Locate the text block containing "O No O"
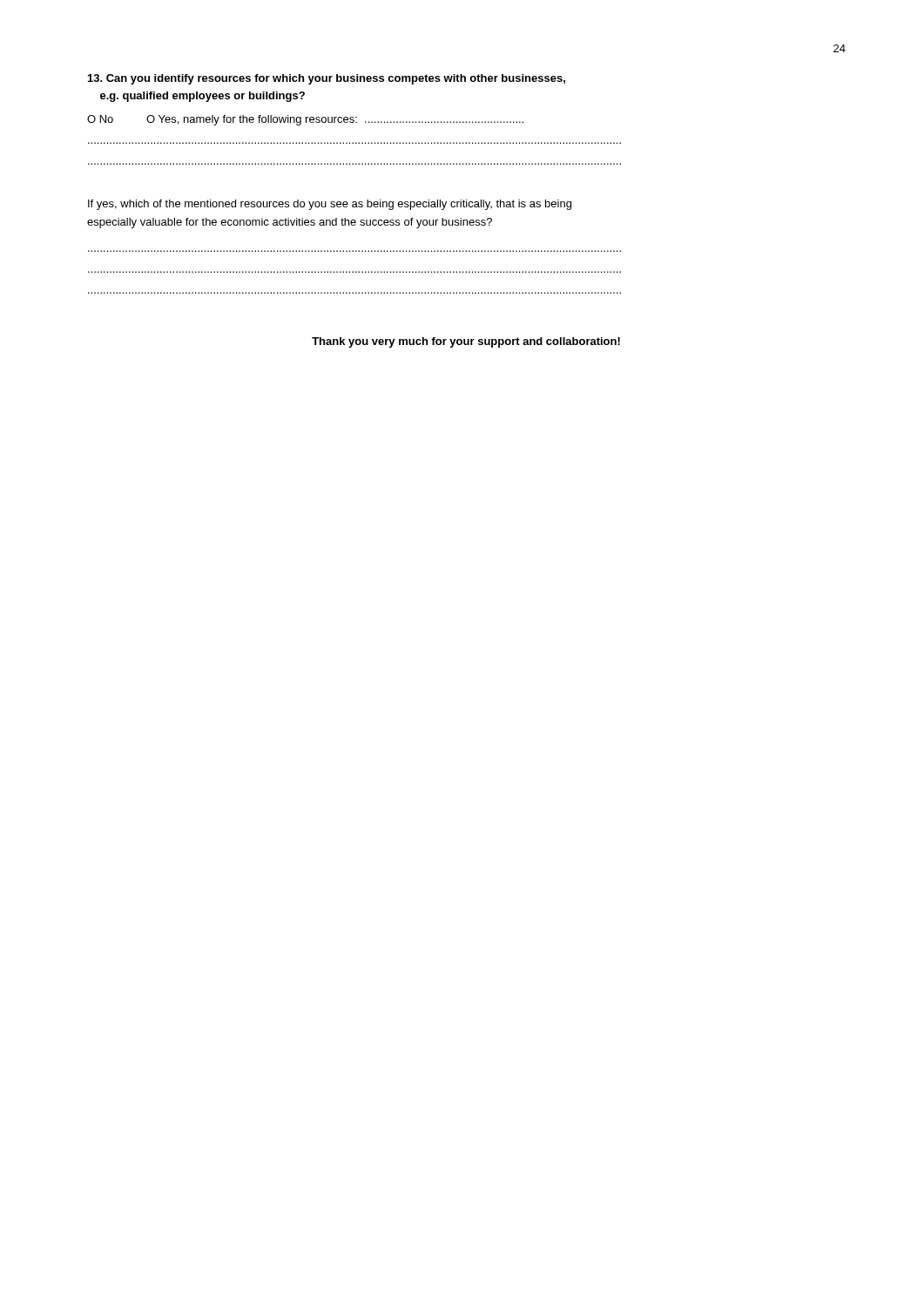 [466, 141]
